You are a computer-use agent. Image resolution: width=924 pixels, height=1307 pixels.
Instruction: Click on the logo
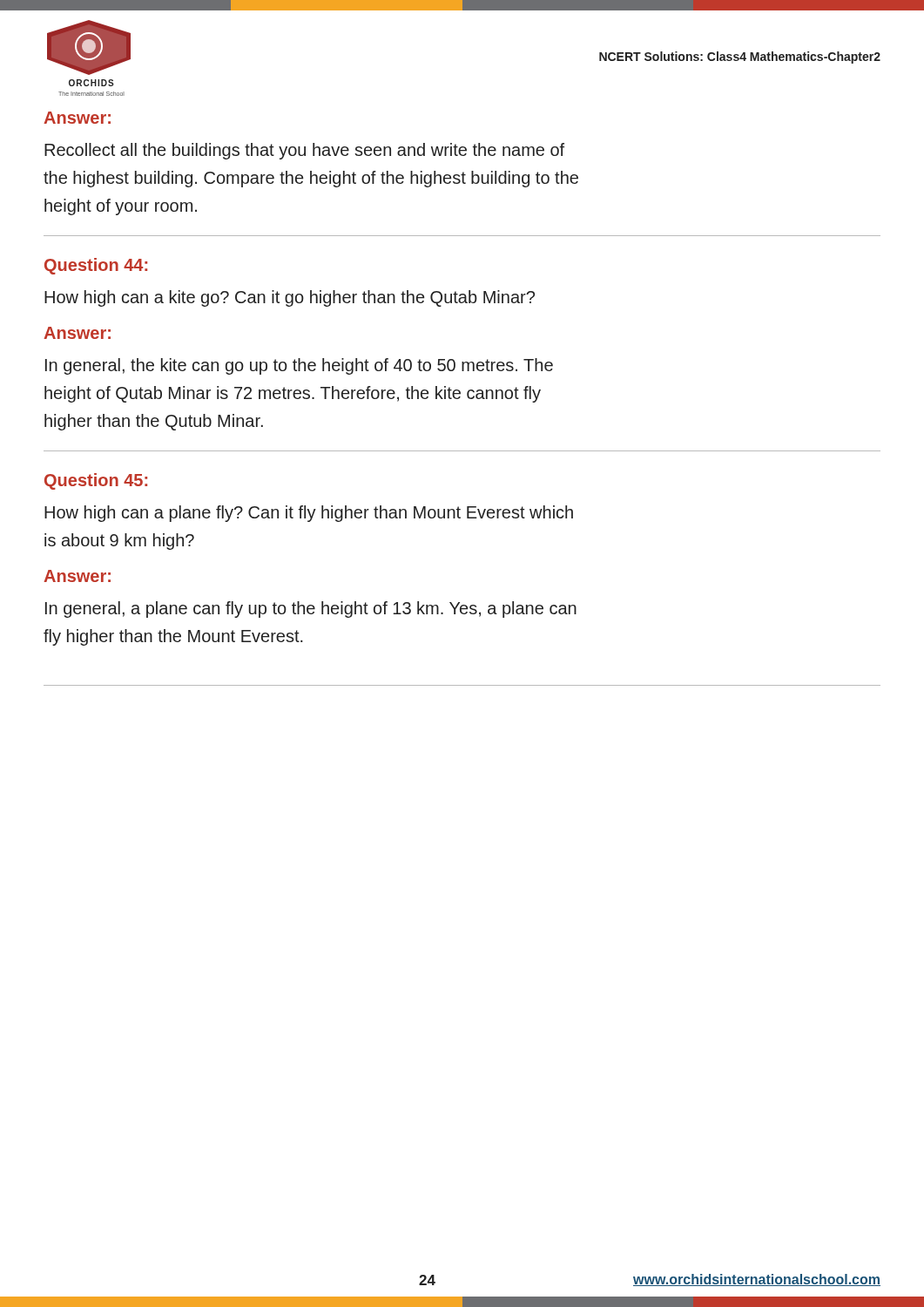point(91,57)
